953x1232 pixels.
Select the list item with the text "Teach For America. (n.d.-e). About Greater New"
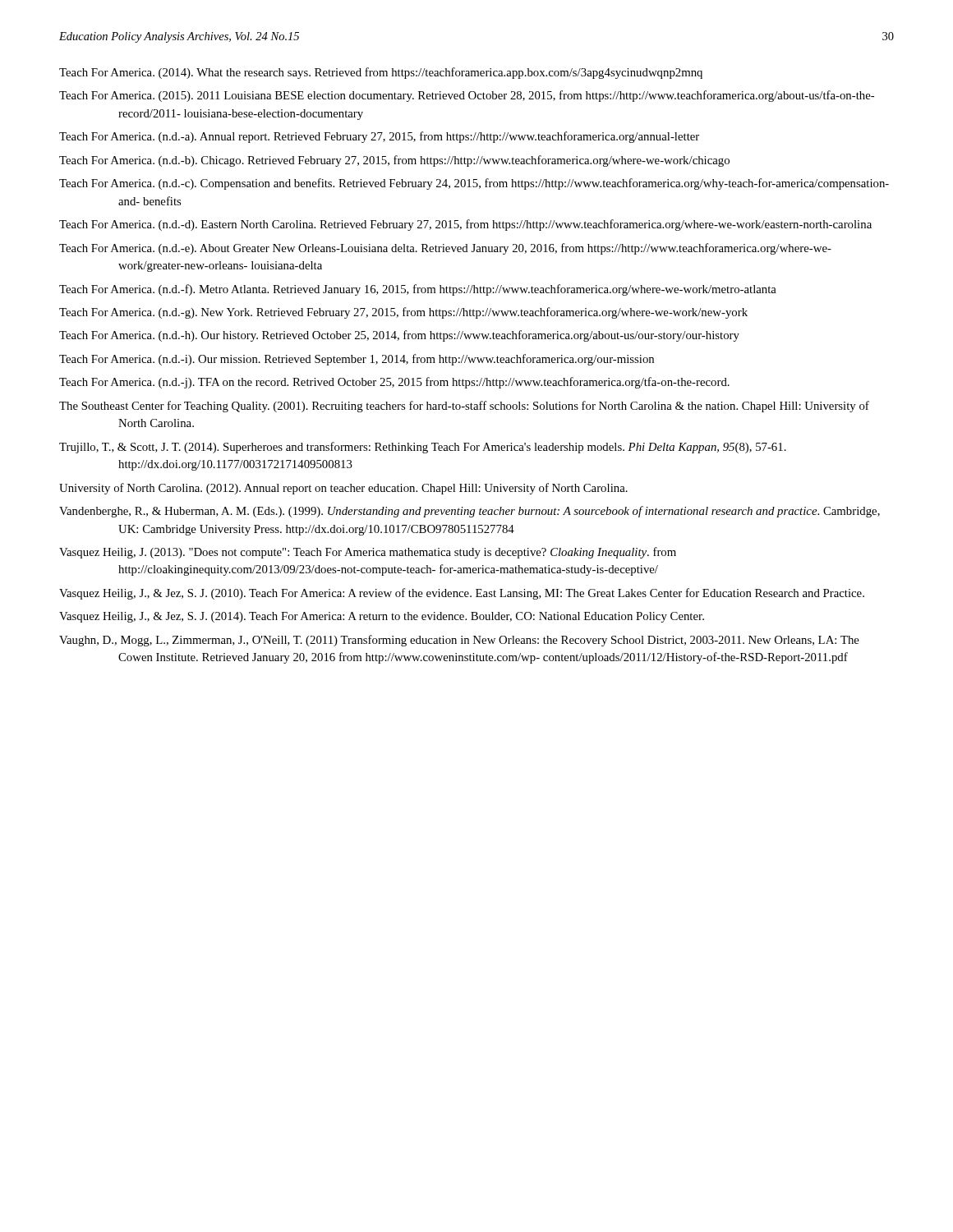click(x=445, y=257)
